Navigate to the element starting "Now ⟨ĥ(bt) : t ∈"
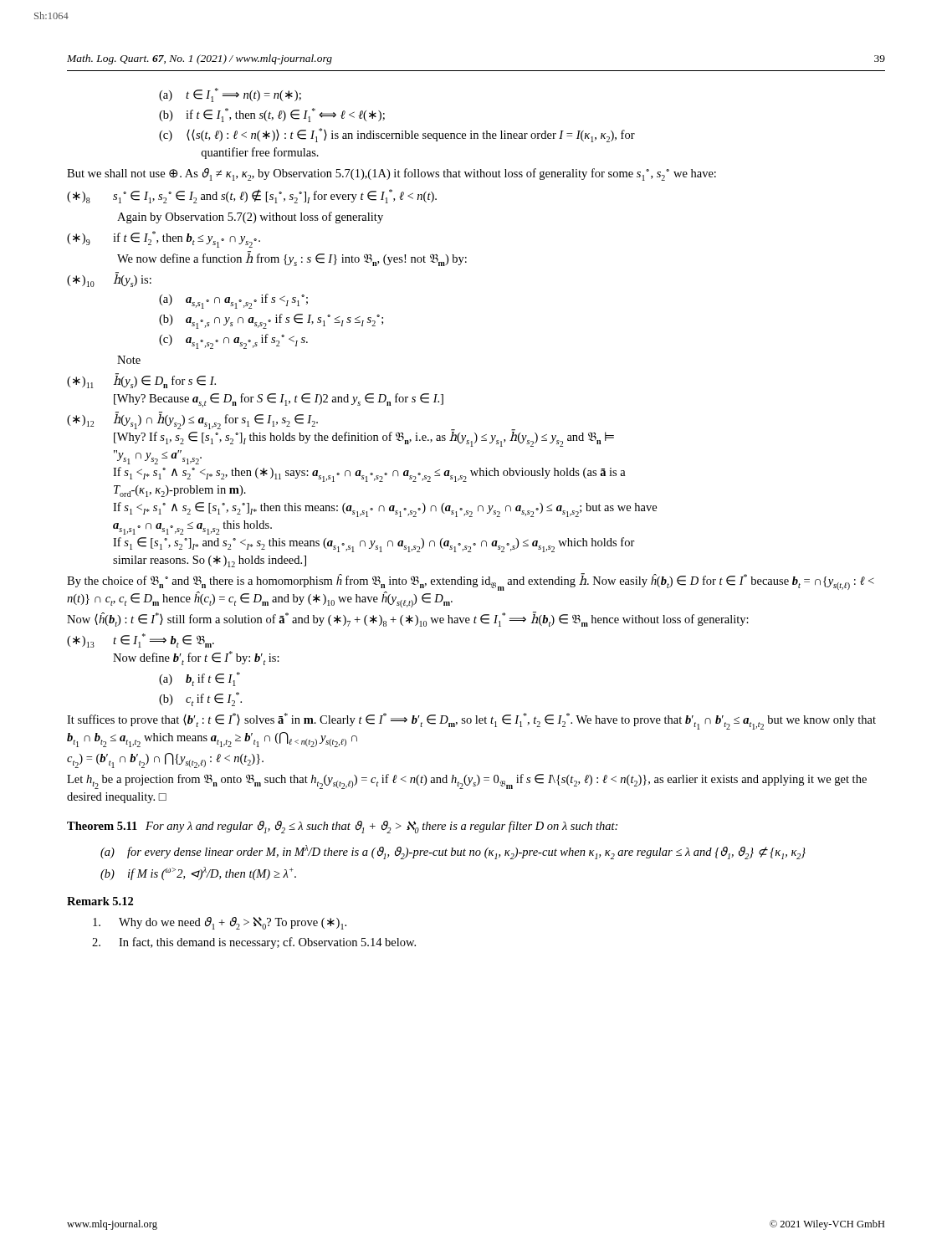Screen dimensions: 1255x952 pyautogui.click(x=408, y=620)
